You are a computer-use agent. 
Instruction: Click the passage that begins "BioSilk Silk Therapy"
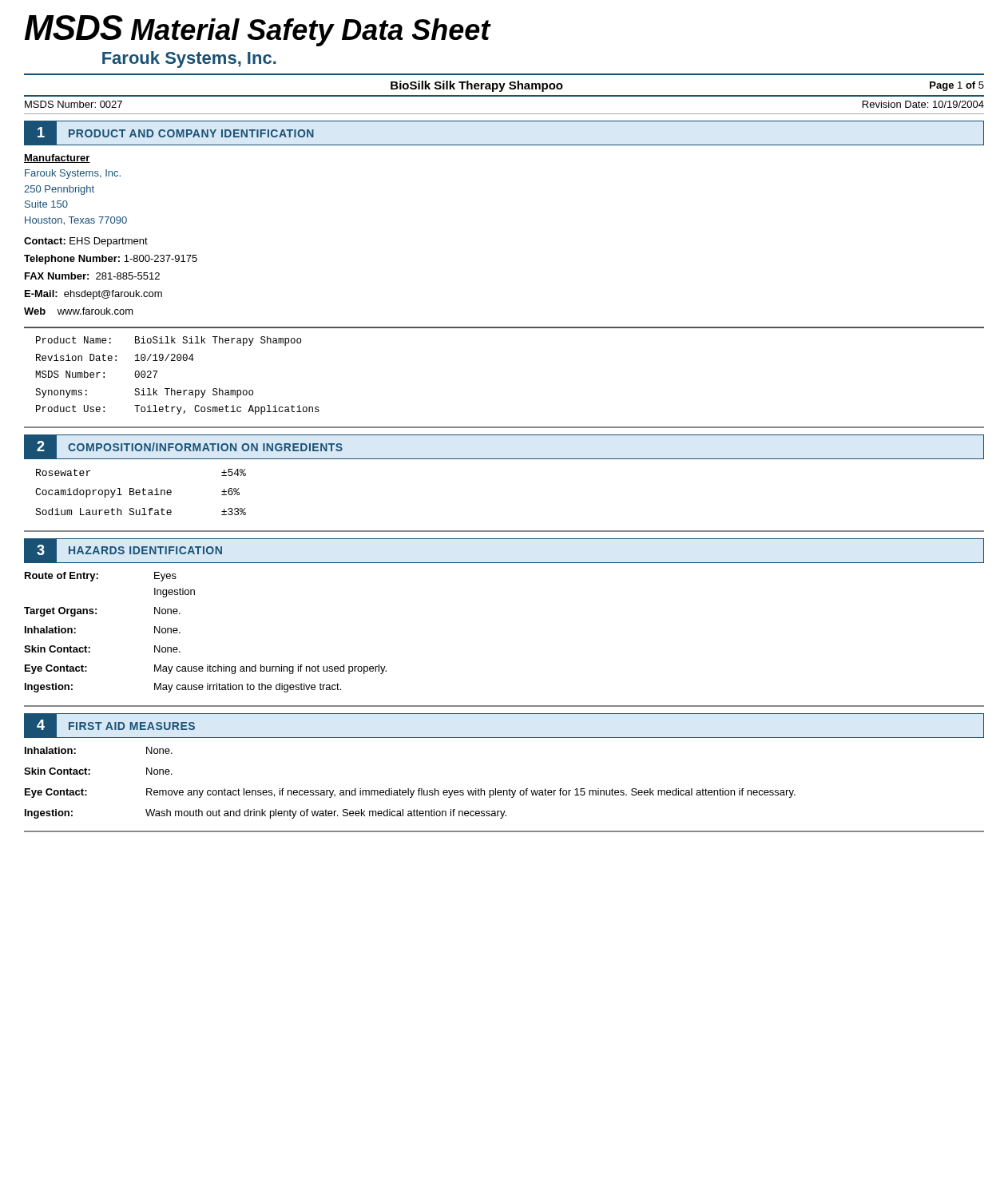pyautogui.click(x=477, y=85)
